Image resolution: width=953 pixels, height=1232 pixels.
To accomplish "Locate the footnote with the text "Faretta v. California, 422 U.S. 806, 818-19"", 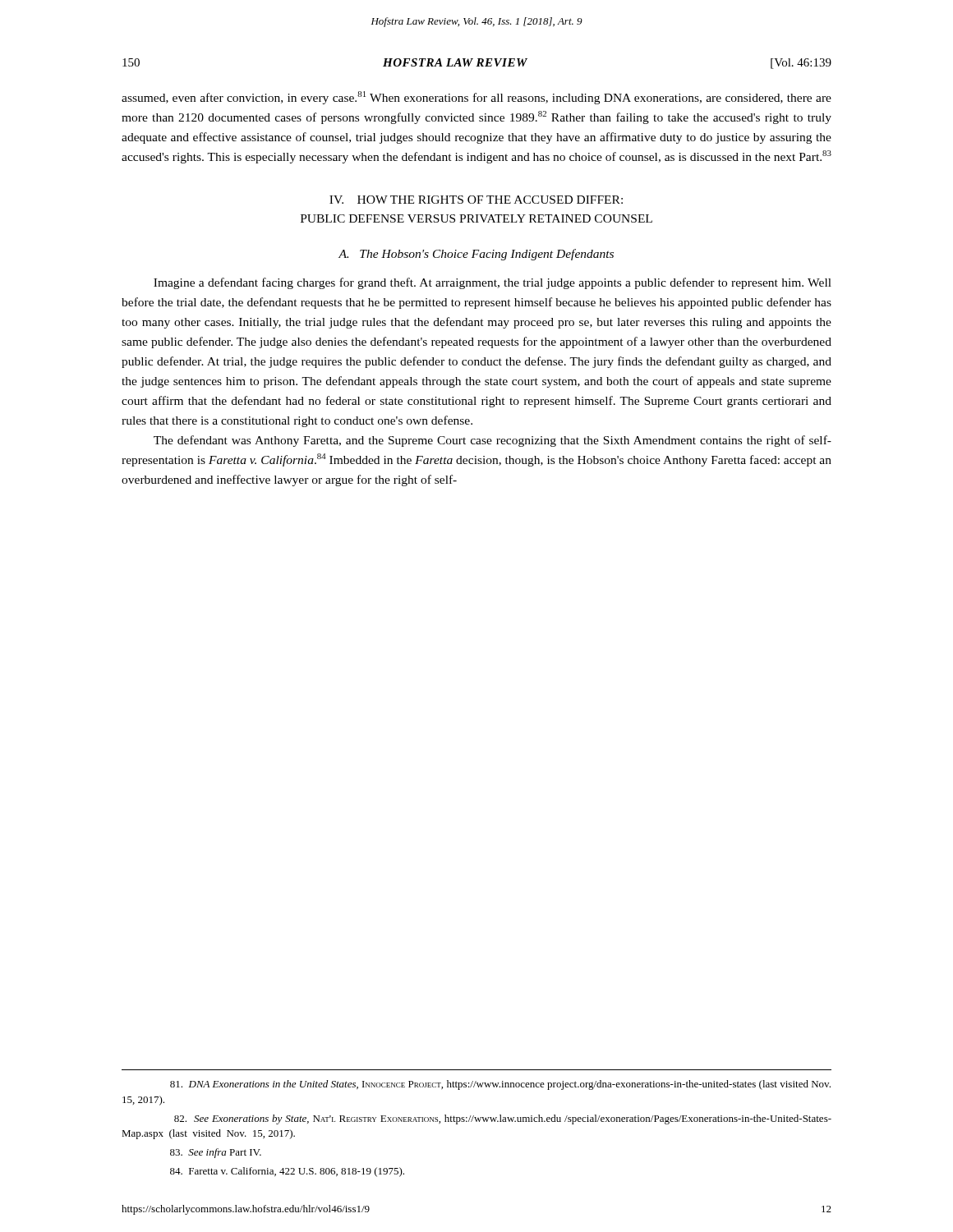I will 277,1171.
